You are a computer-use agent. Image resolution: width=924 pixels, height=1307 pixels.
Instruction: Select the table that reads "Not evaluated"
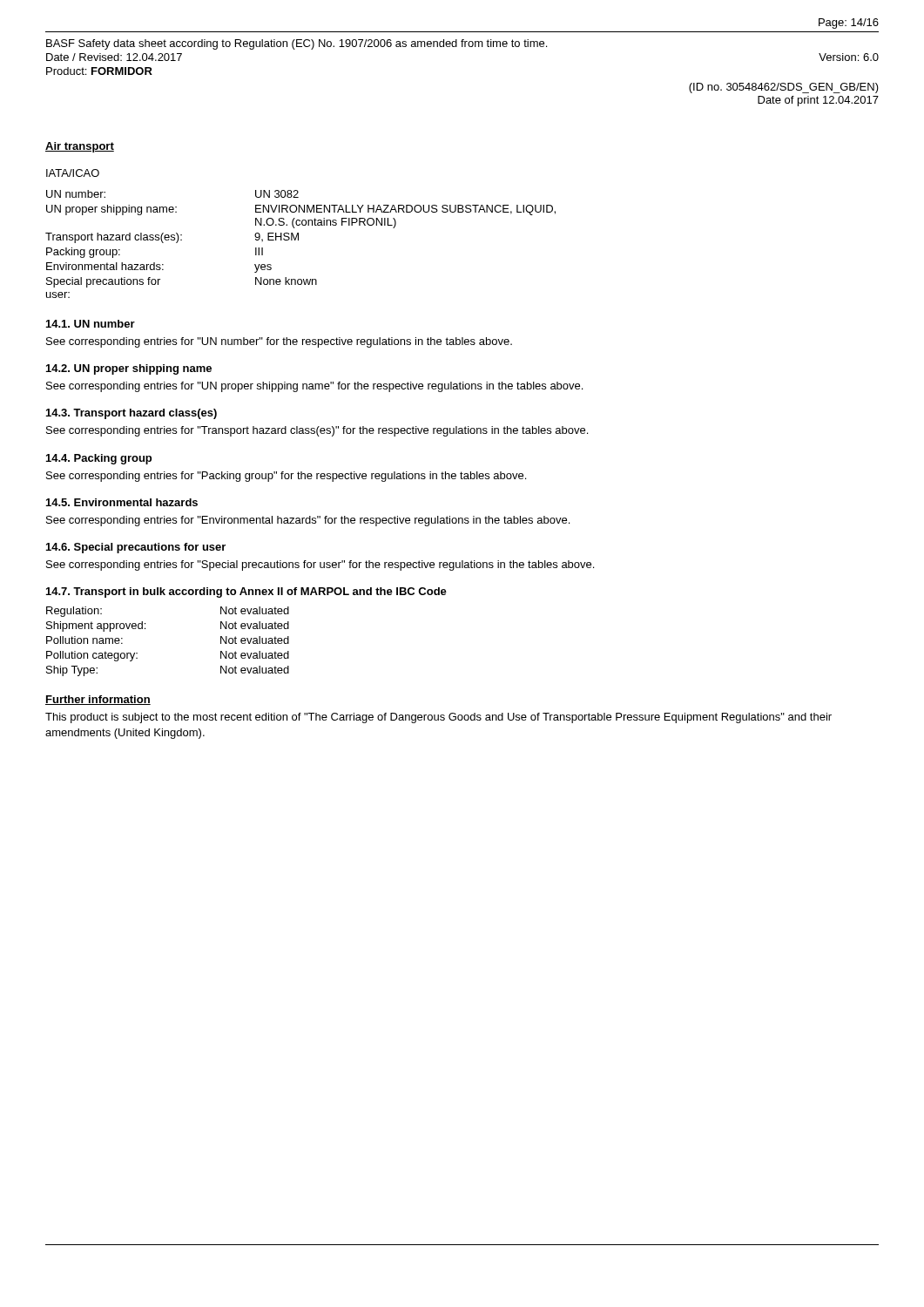pyautogui.click(x=462, y=640)
